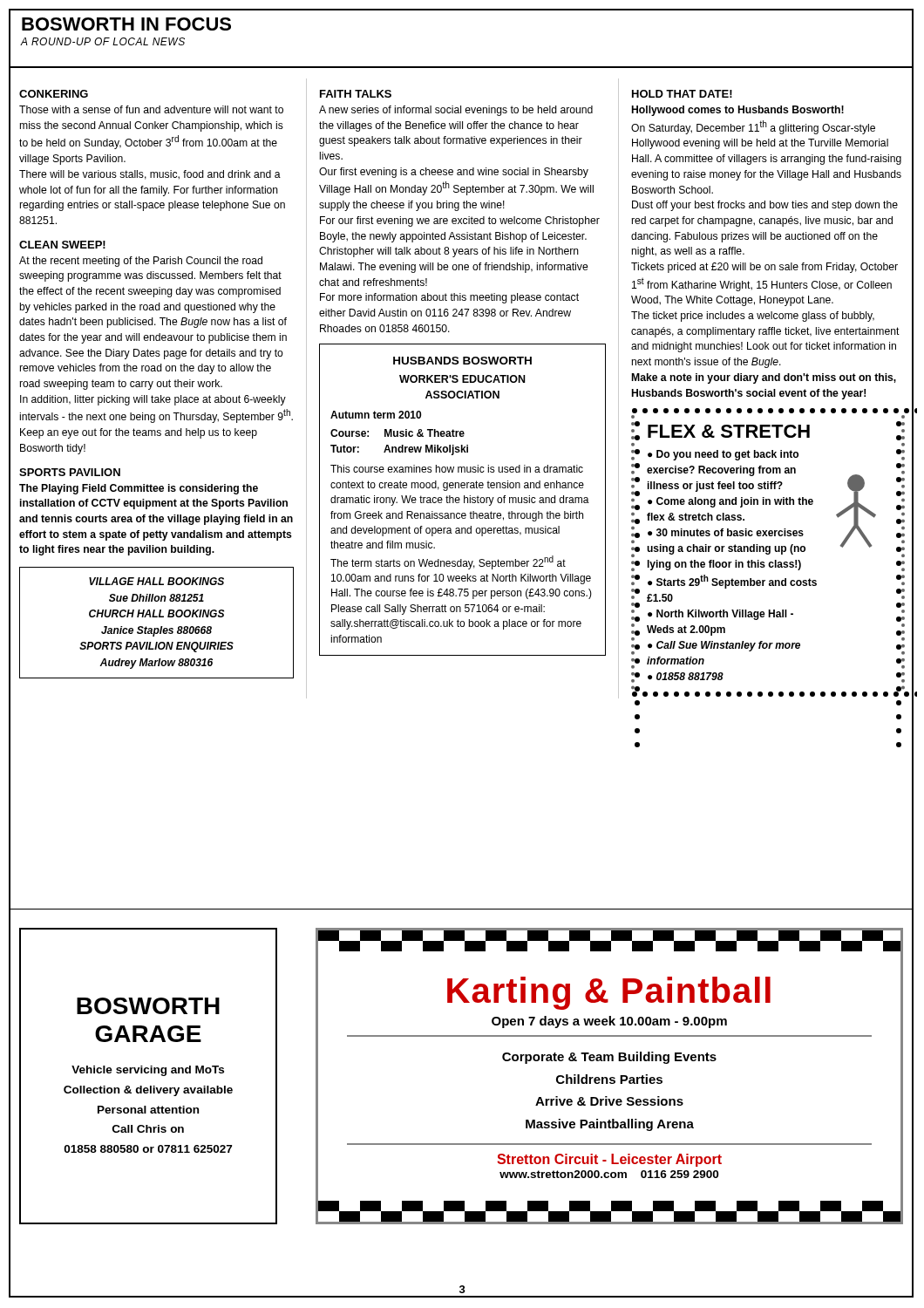Select the text starting "SPORTS PAVILION"
This screenshot has height=1308, width=924.
[x=70, y=472]
